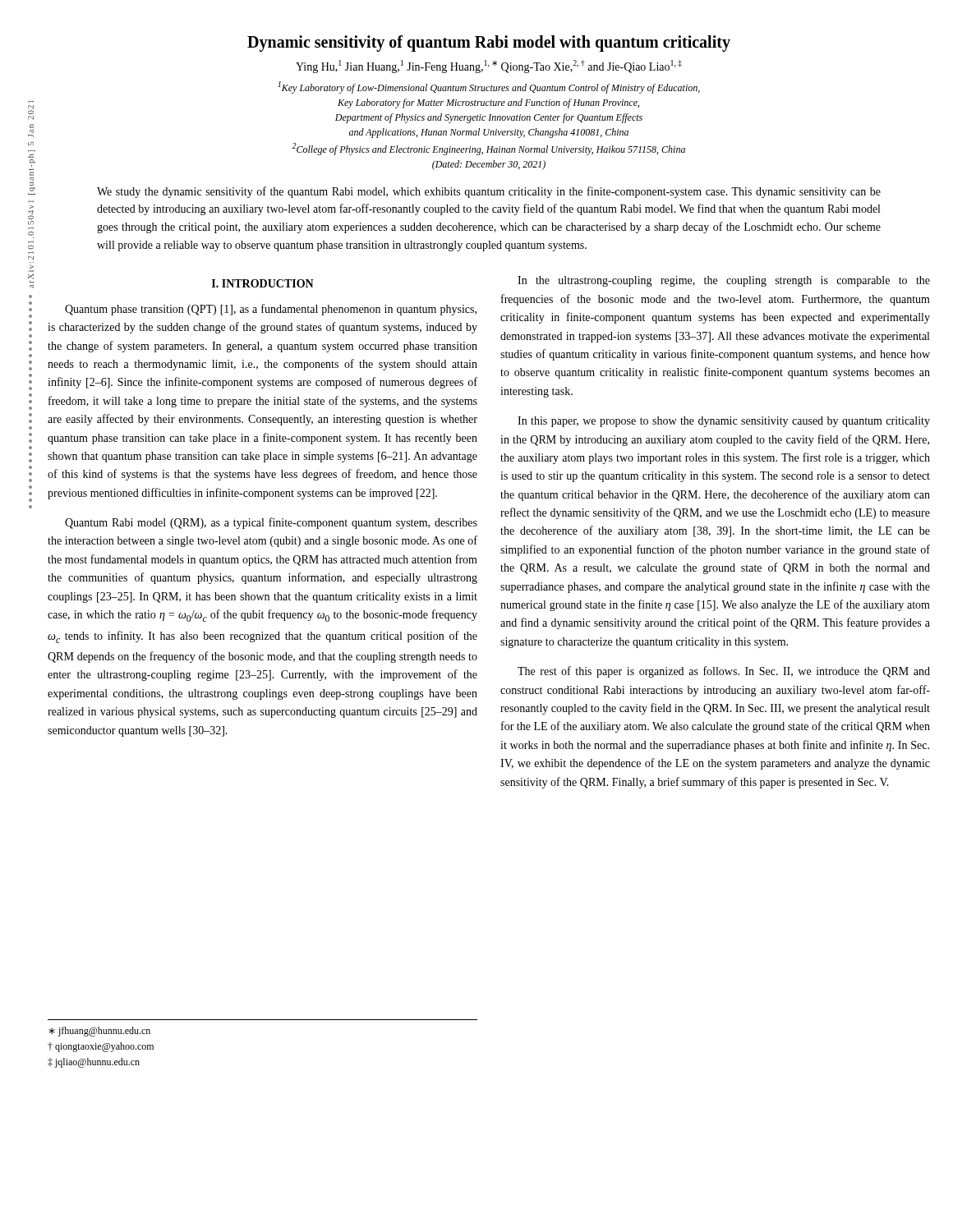The height and width of the screenshot is (1232, 953).
Task: Locate the text block with the text "Quantum phase transition (QPT)"
Action: [263, 520]
